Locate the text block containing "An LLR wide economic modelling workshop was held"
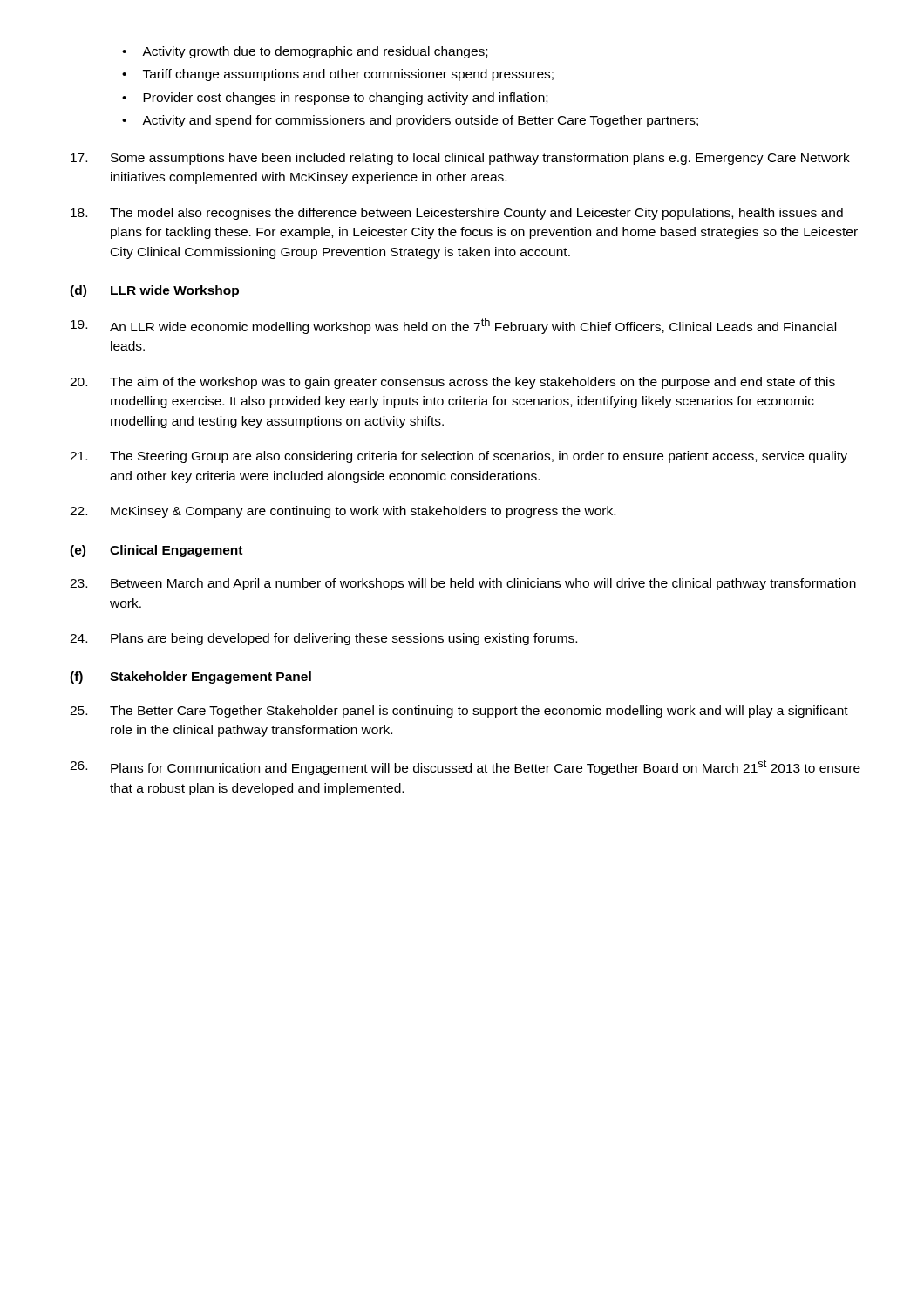Screen dimensions: 1308x924 click(466, 336)
